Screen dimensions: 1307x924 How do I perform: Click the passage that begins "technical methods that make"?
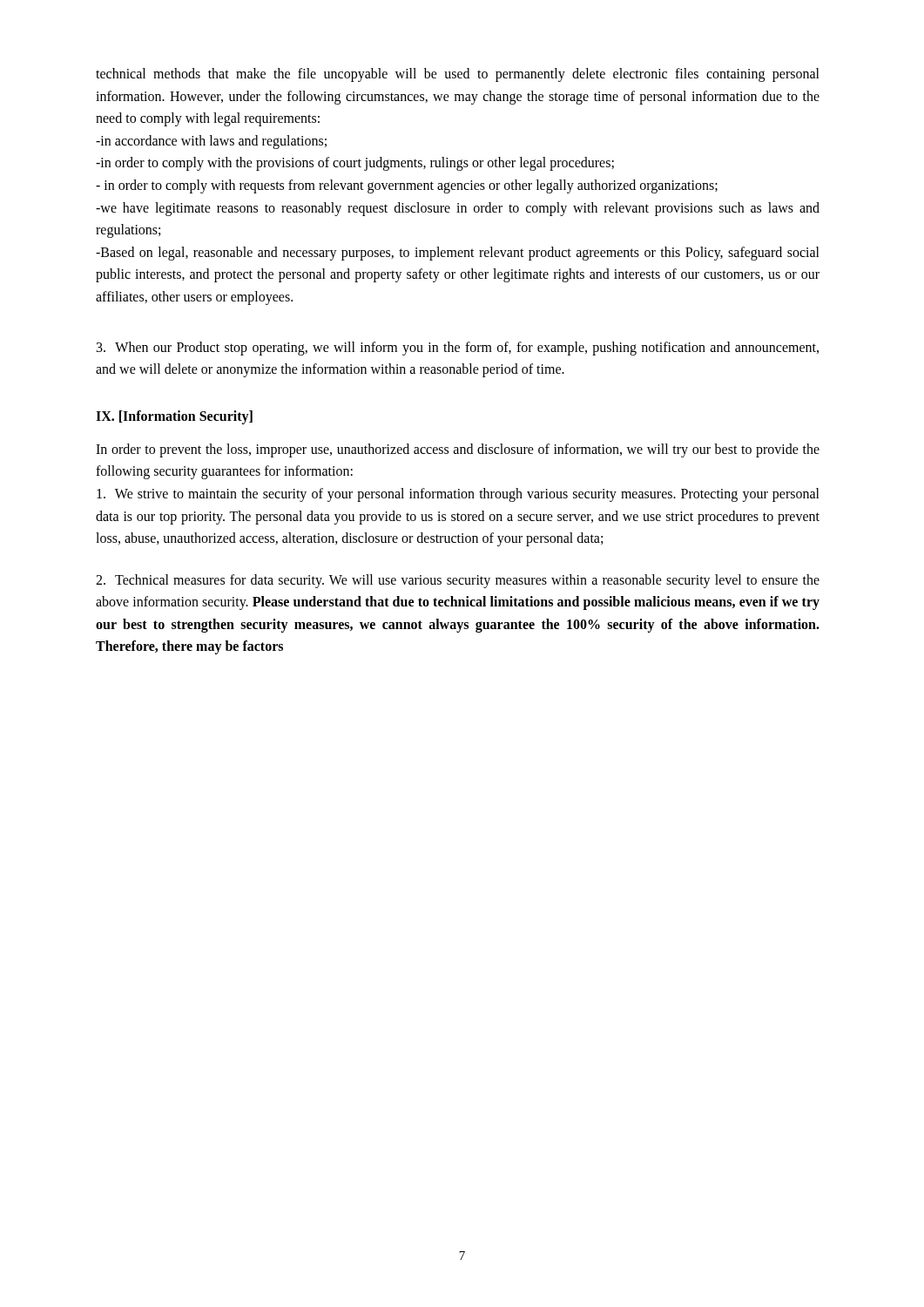point(458,96)
